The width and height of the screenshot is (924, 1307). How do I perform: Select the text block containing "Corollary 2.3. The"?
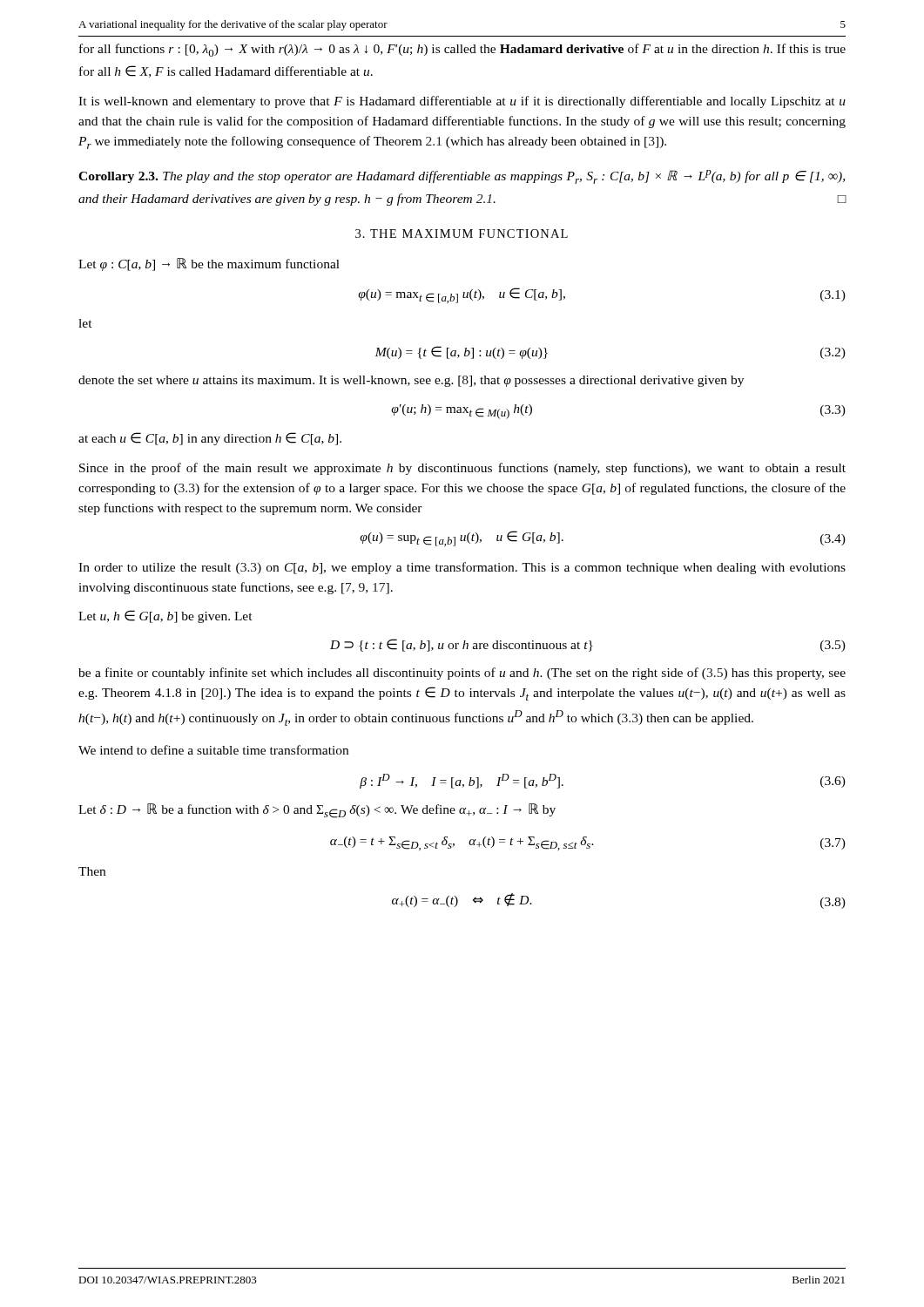[x=462, y=186]
